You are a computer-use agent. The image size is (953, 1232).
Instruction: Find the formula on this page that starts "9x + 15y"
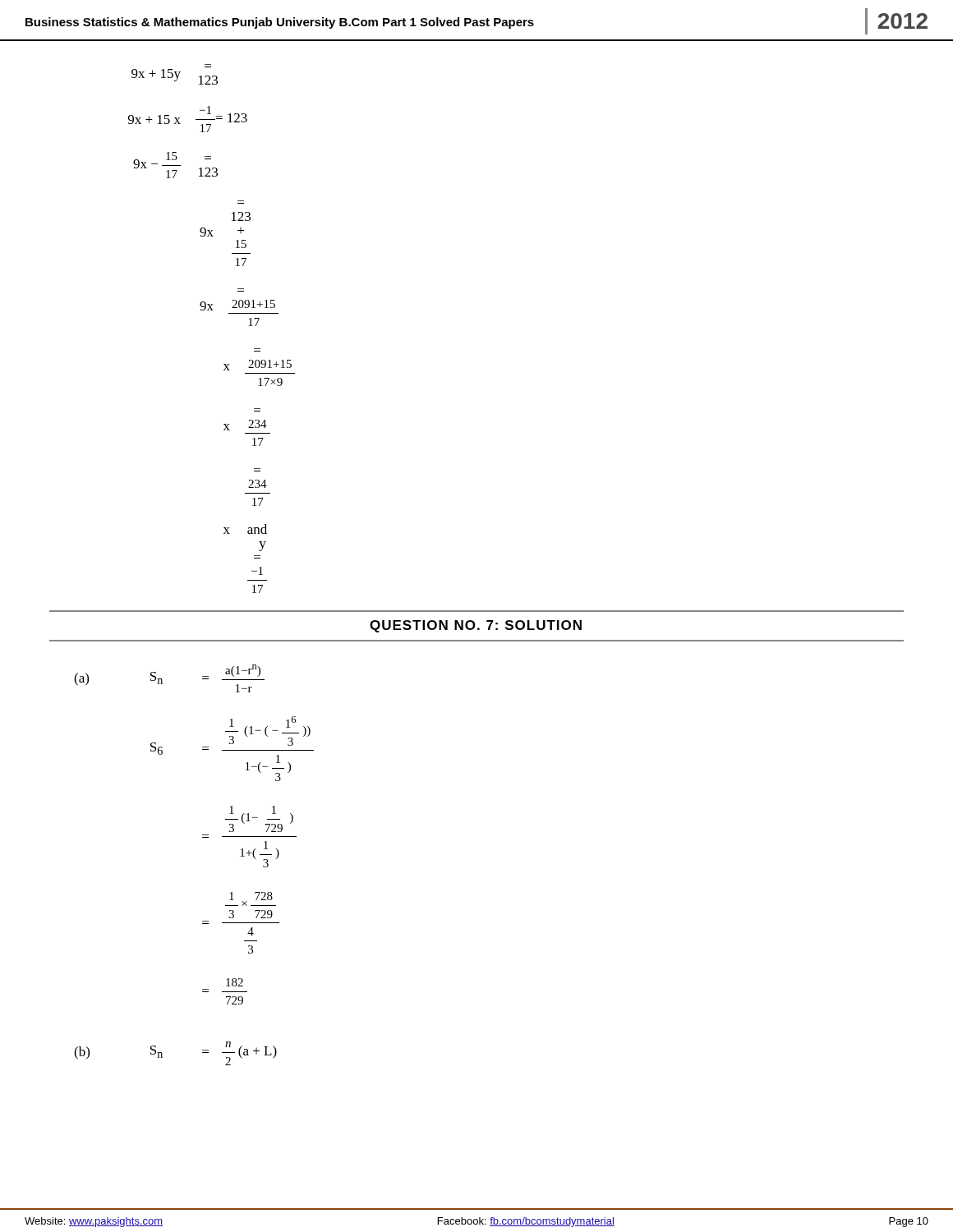(x=175, y=77)
